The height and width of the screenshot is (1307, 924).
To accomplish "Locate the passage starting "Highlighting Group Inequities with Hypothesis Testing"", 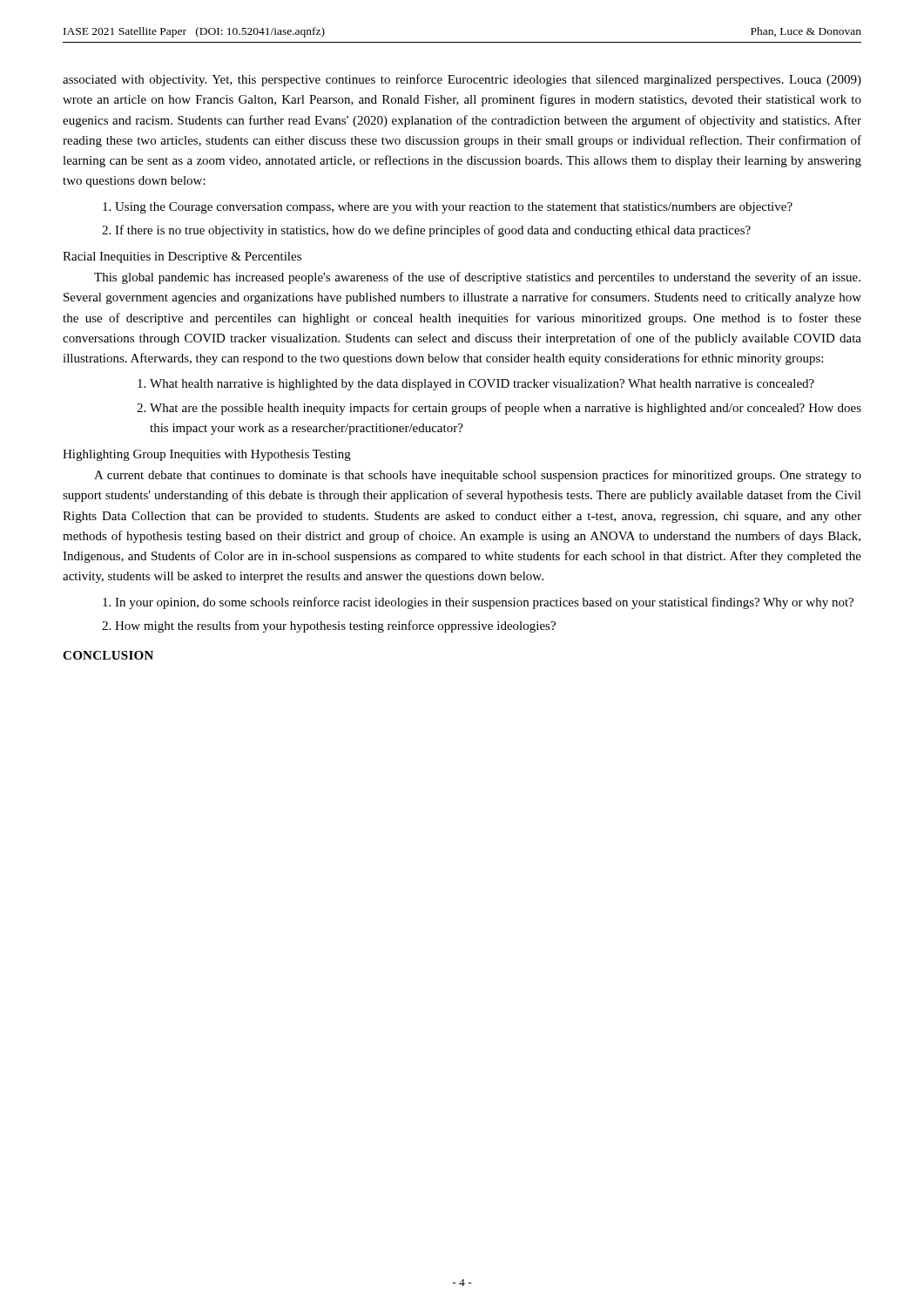I will click(207, 454).
